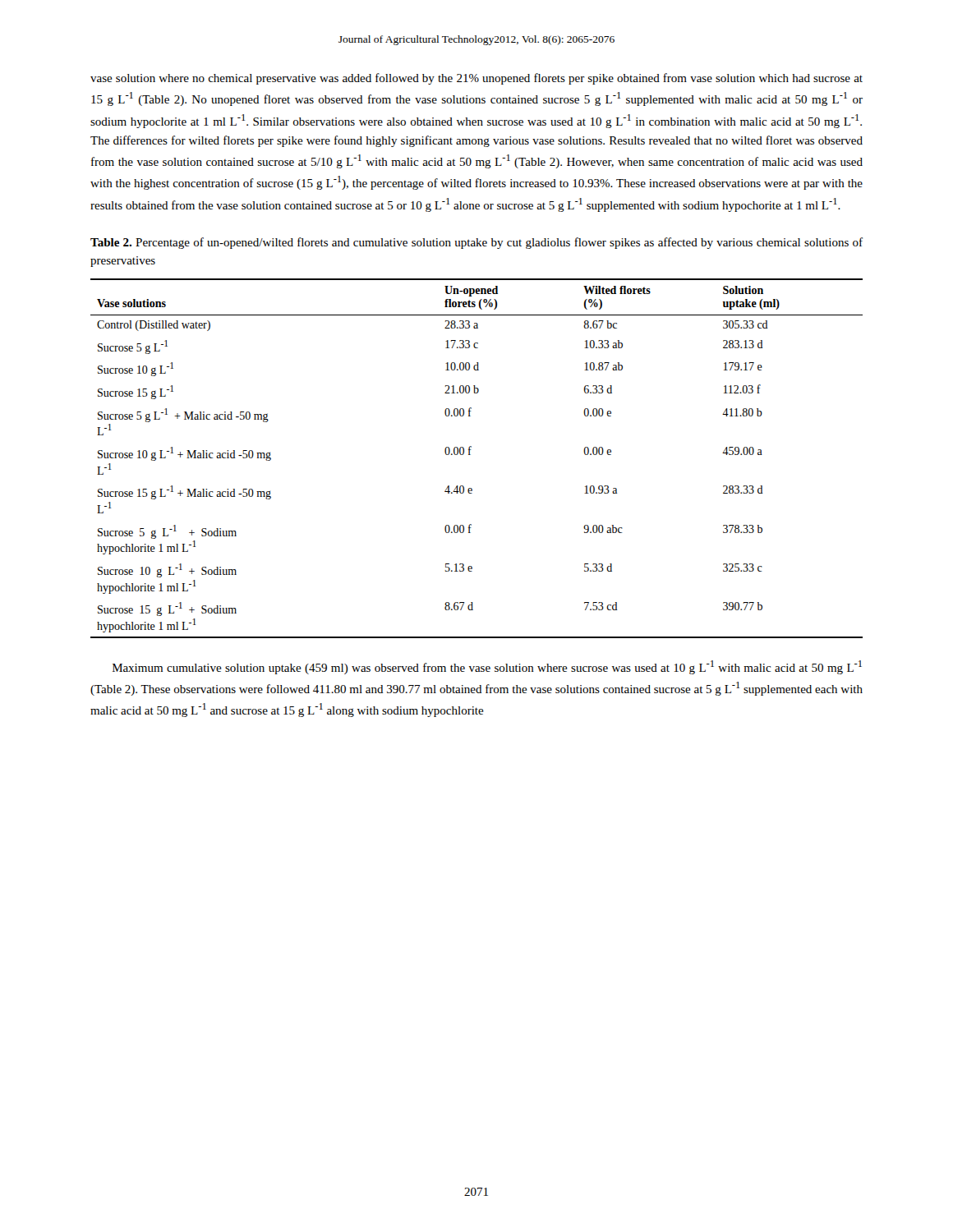Find the region starting "Maximum cumulative solution uptake"
Screen dimensions: 1232x953
pos(476,687)
